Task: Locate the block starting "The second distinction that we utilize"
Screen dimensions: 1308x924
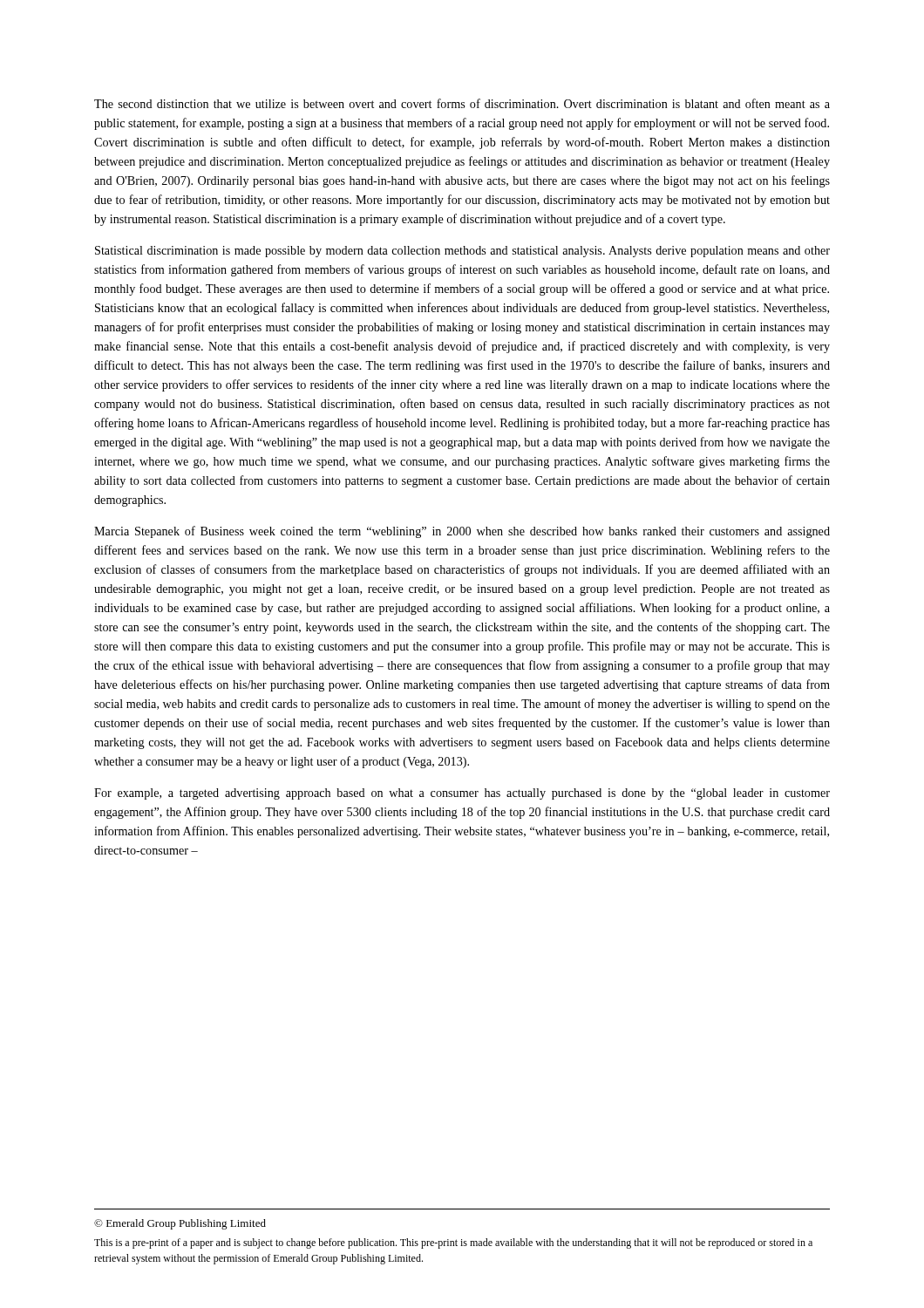Action: click(x=462, y=161)
